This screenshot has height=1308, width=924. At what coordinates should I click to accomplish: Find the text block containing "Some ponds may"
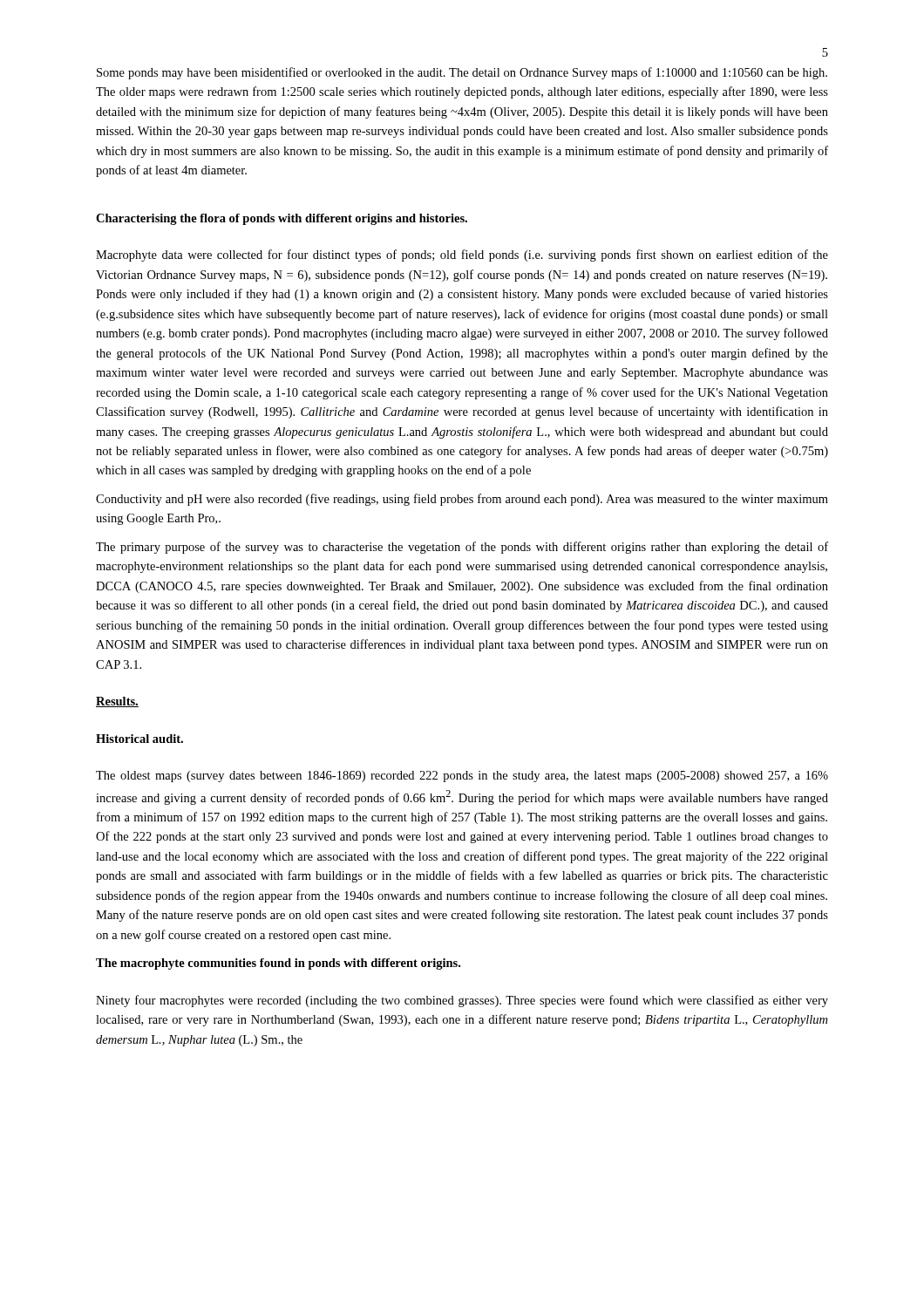point(462,122)
